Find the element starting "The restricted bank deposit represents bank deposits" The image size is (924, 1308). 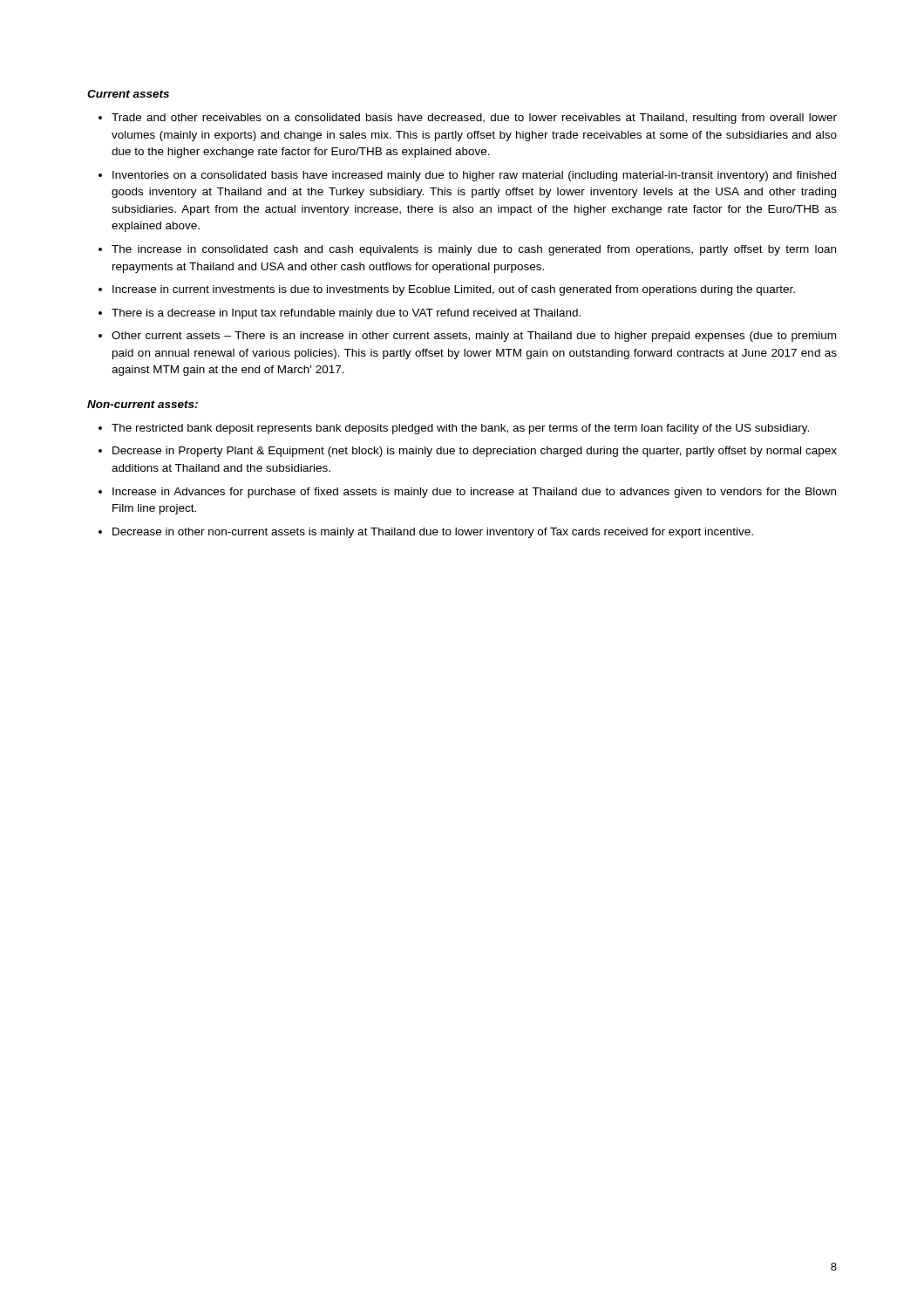tap(461, 428)
